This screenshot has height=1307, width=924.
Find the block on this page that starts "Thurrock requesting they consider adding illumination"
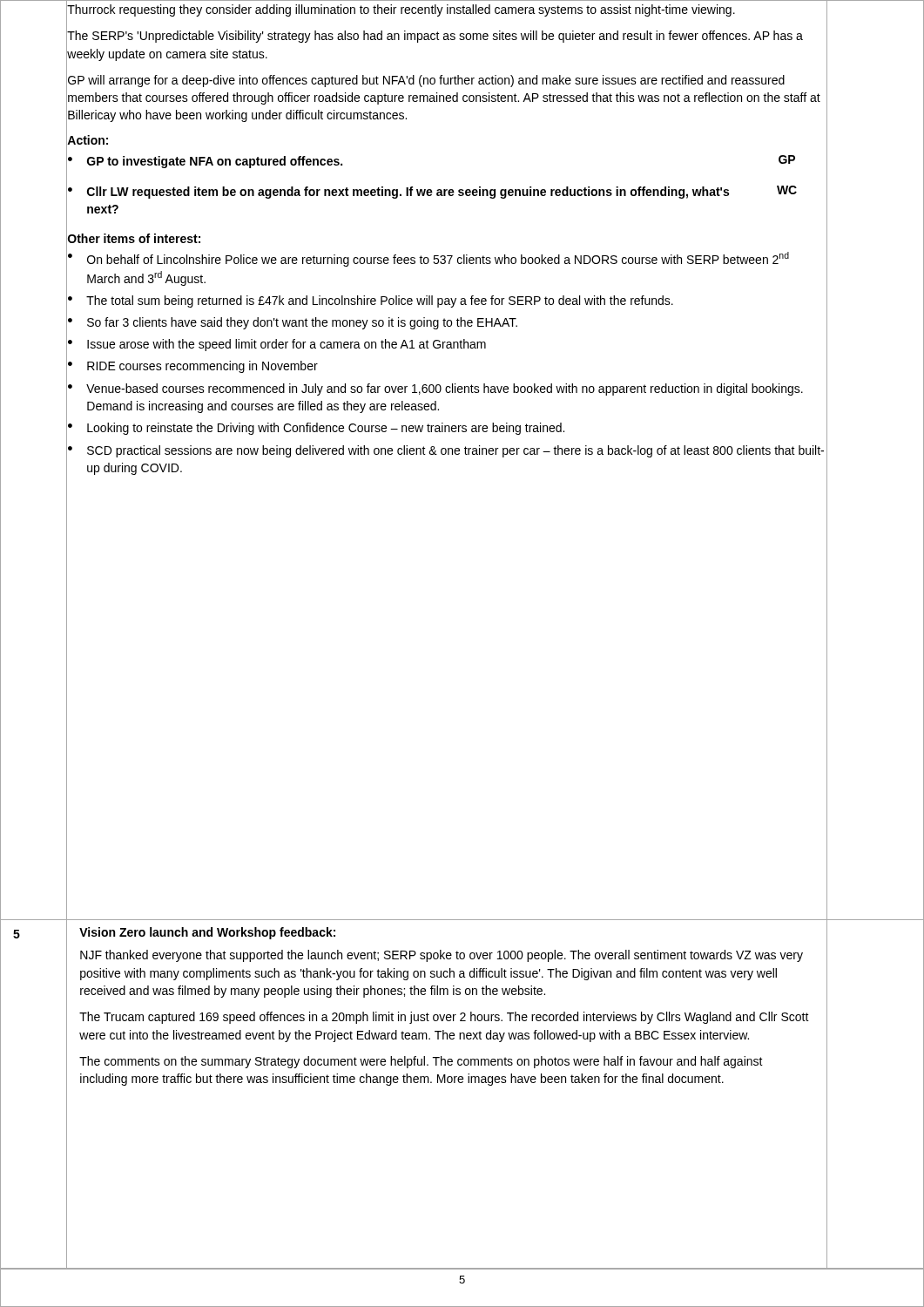401,10
